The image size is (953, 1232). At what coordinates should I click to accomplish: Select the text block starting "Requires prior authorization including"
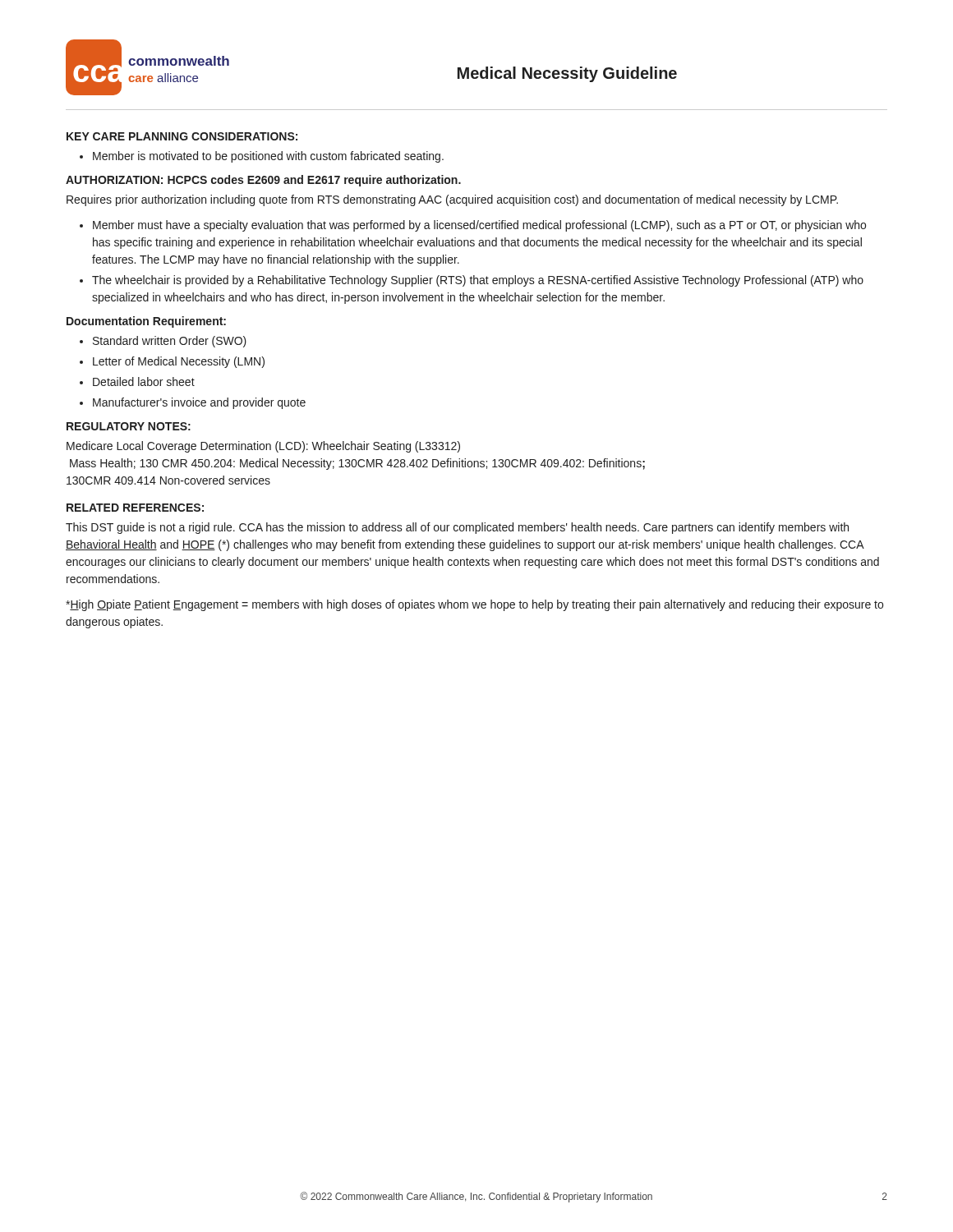(x=452, y=200)
